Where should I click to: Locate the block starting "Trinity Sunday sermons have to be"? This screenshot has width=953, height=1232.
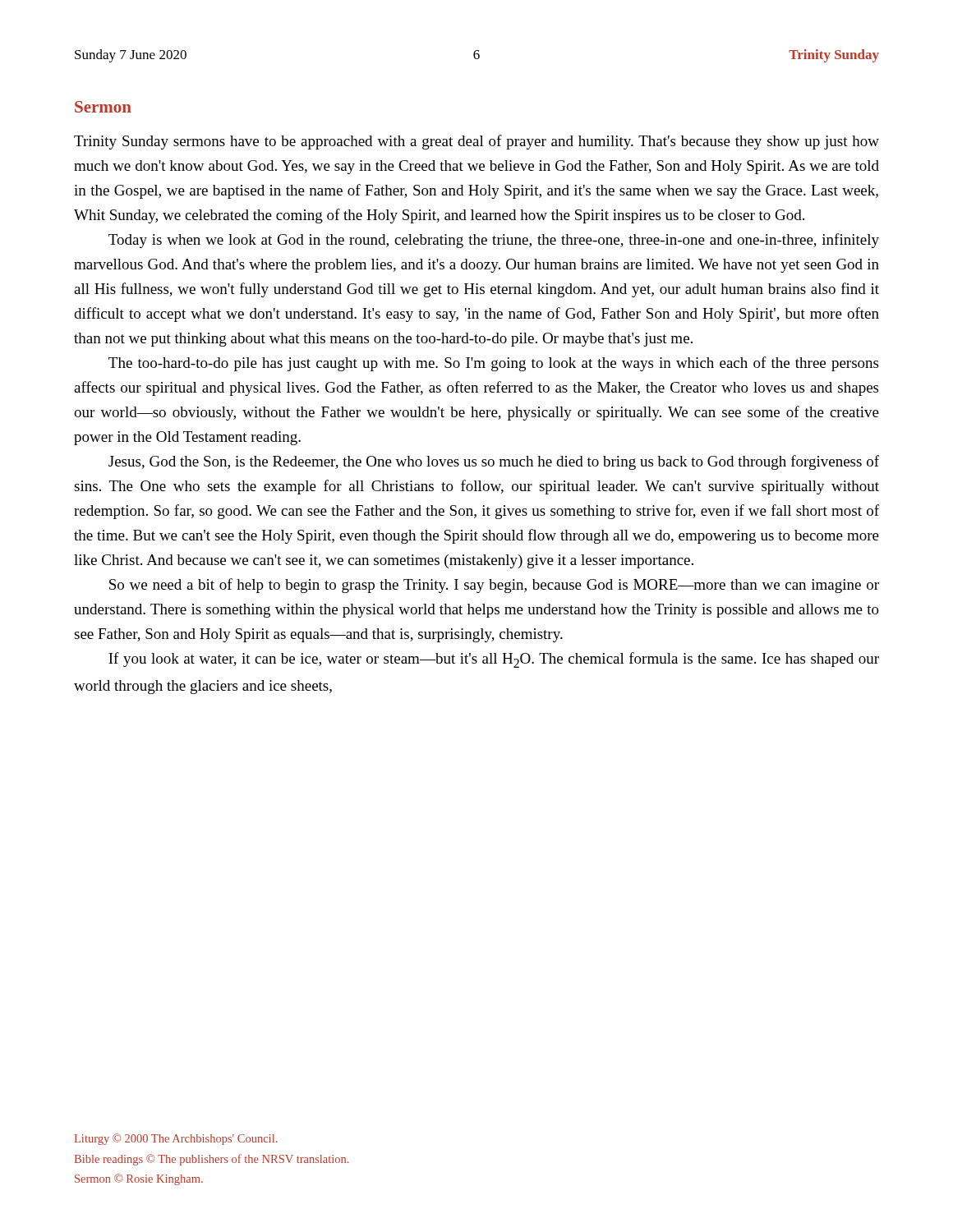pyautogui.click(x=476, y=414)
